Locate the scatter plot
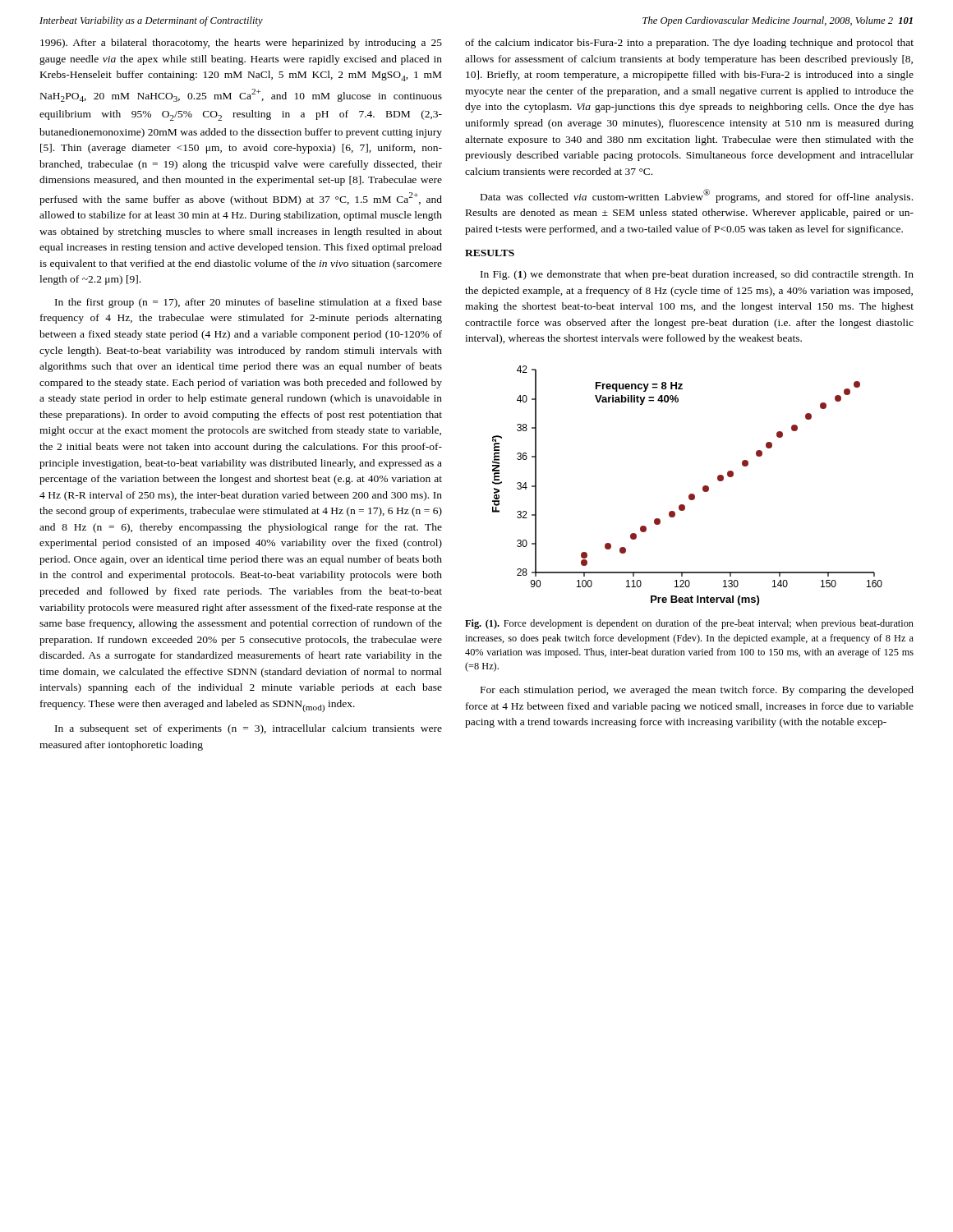Screen dimensions: 1232x953 click(x=689, y=484)
